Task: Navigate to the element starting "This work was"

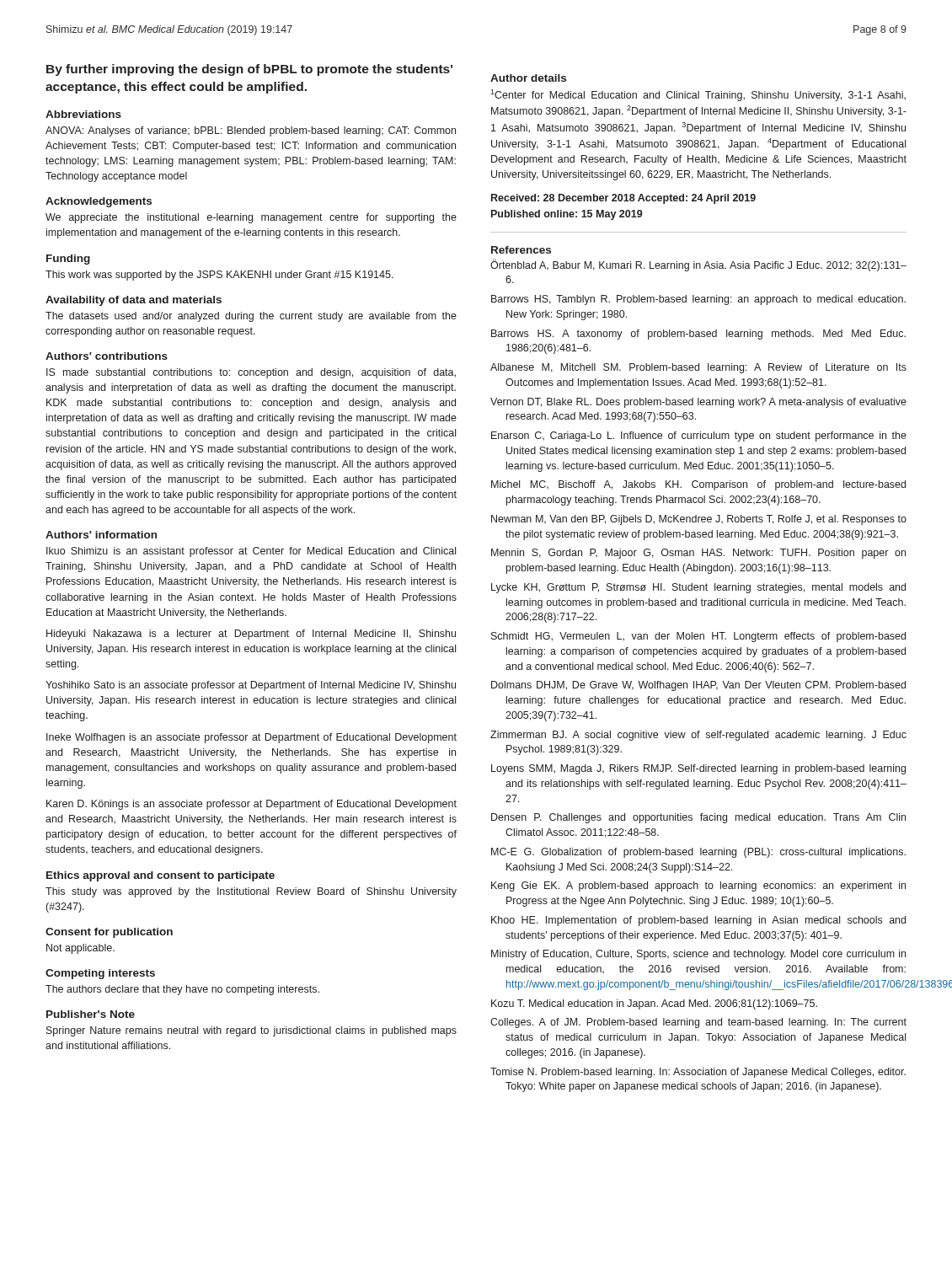Action: 251,274
